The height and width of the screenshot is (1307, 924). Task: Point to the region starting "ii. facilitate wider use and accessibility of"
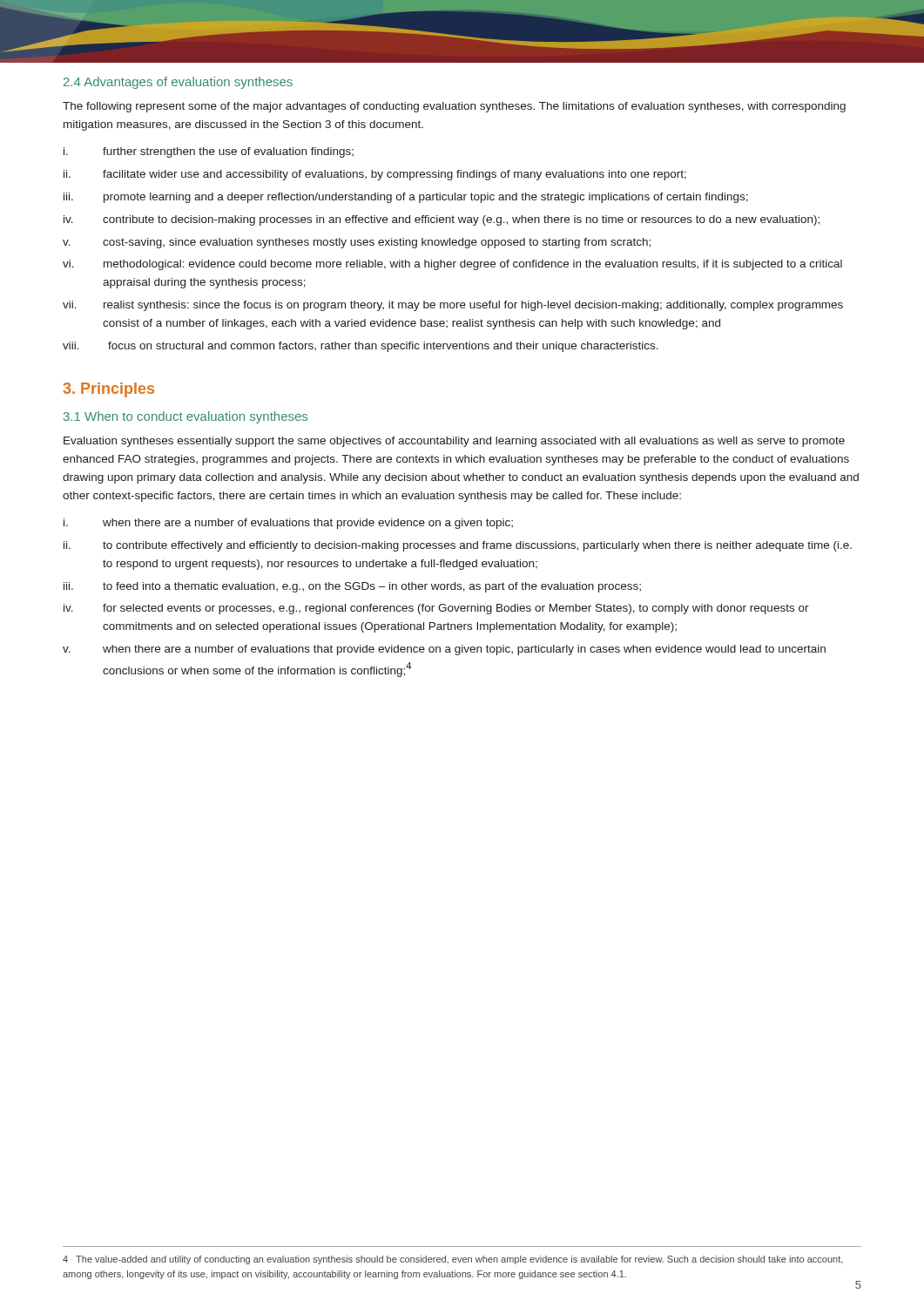pos(462,174)
